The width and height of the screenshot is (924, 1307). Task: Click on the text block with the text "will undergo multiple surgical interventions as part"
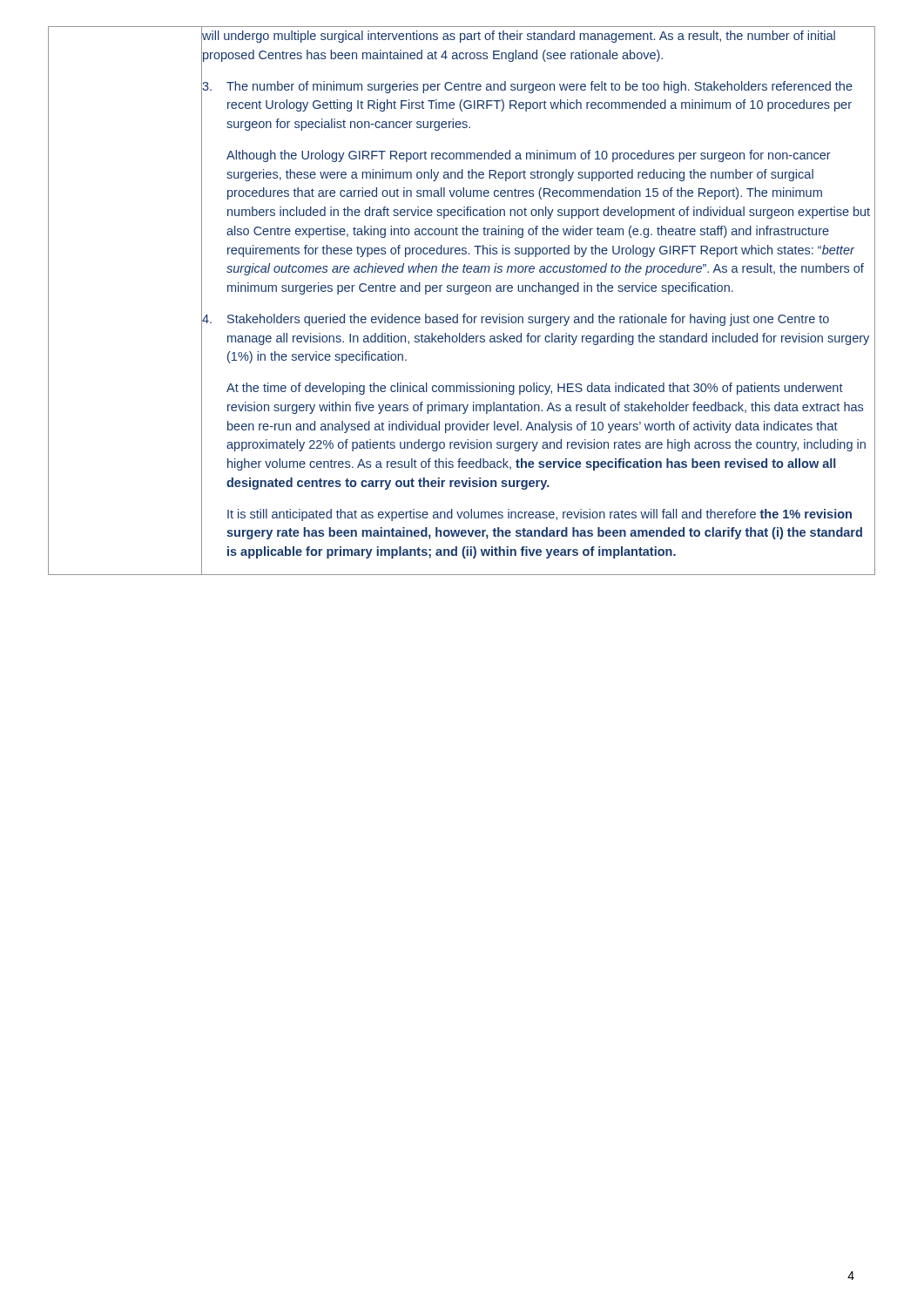(x=519, y=45)
